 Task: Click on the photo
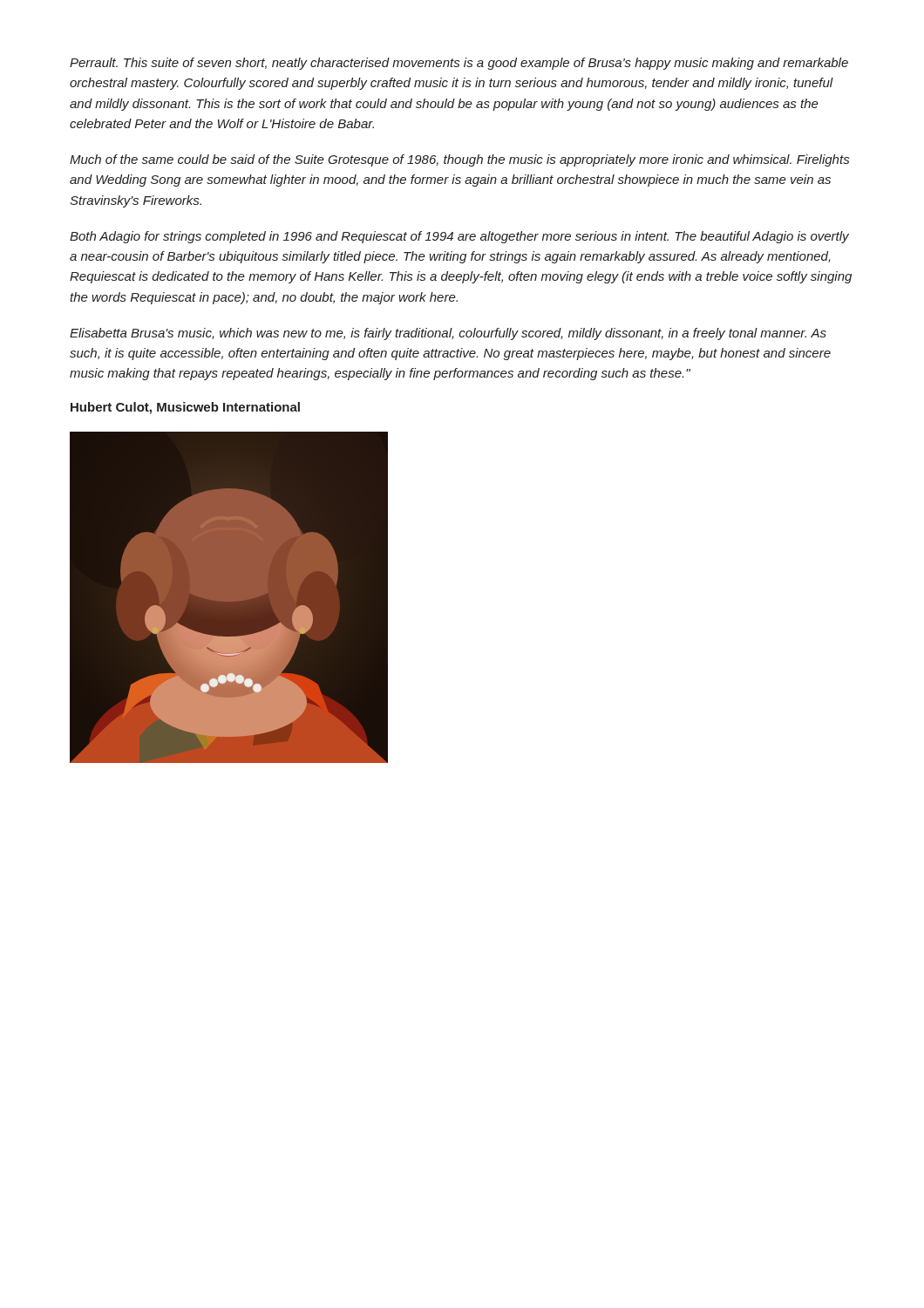click(x=229, y=597)
